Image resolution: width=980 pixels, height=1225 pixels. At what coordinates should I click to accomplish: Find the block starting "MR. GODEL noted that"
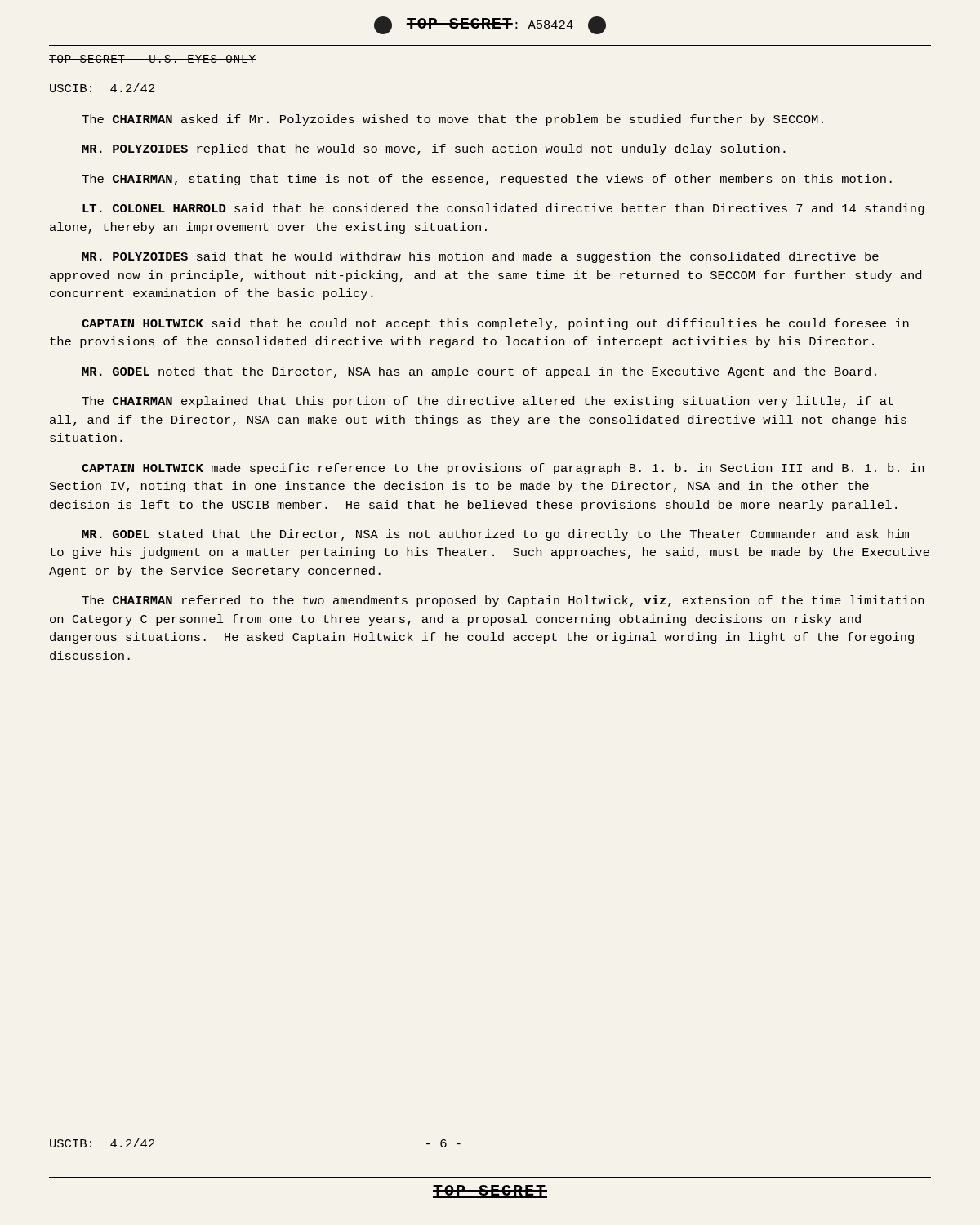pyautogui.click(x=480, y=372)
